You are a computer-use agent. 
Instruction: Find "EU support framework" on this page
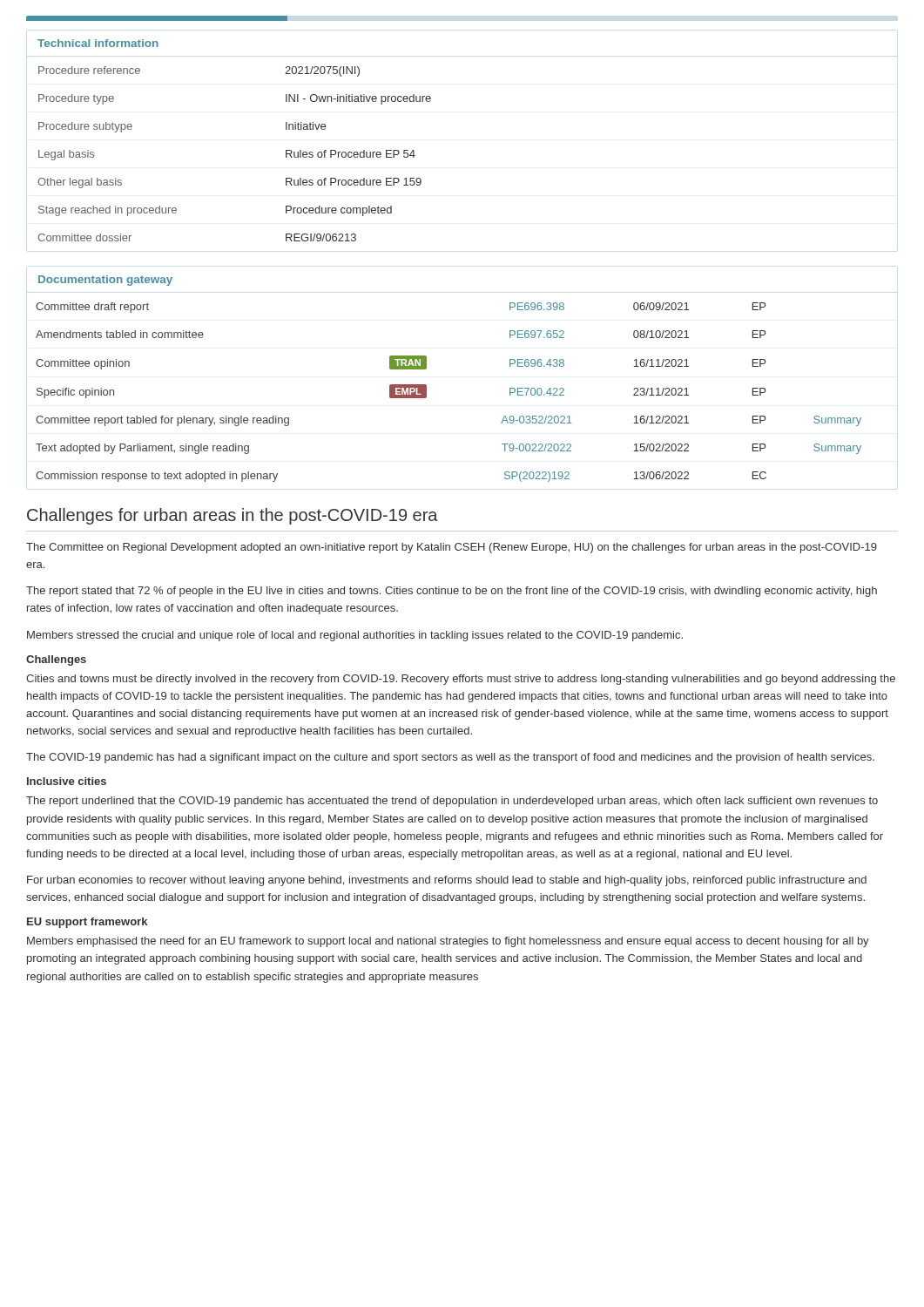click(x=87, y=922)
